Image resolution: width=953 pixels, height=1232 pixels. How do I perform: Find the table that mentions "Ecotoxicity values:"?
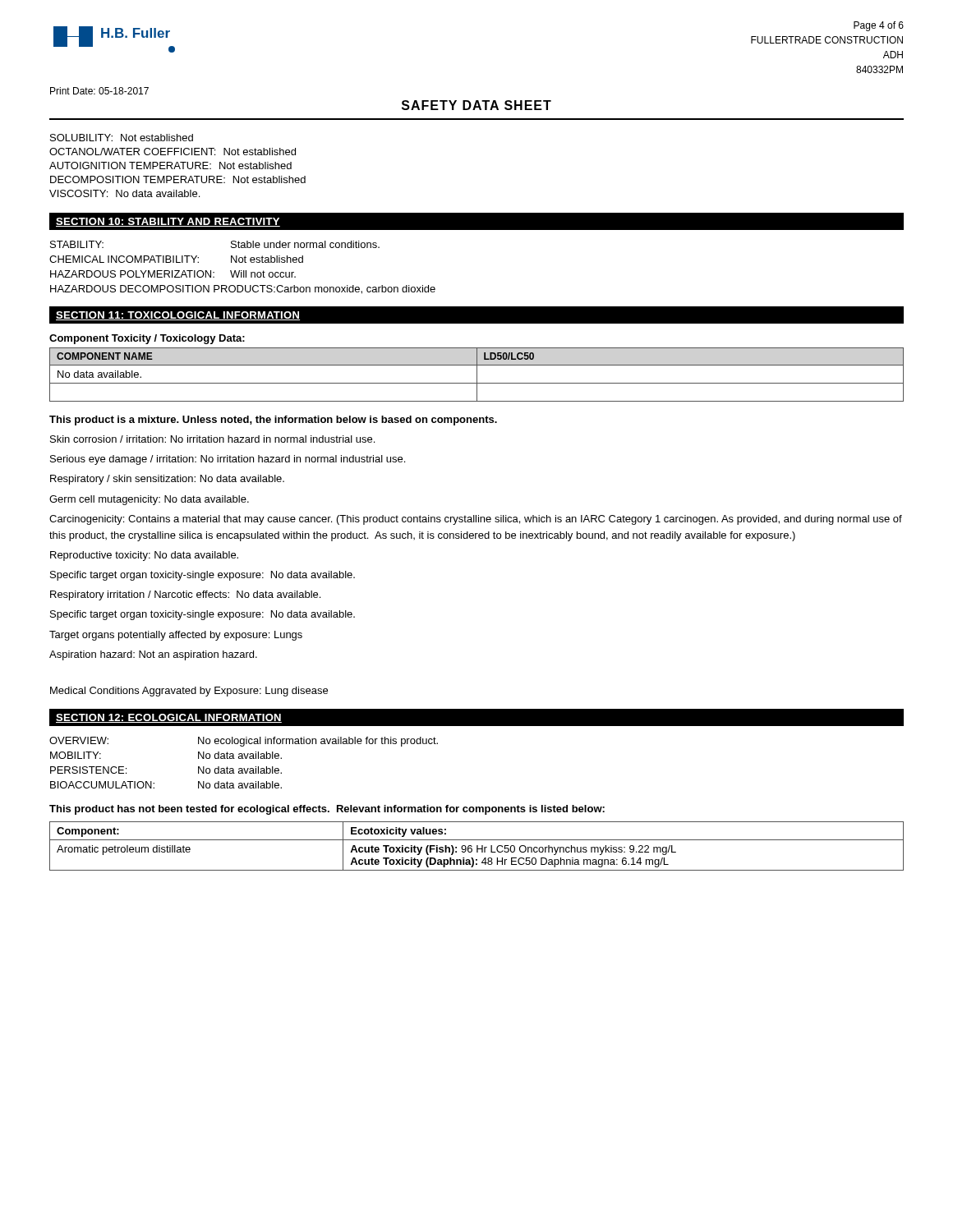click(x=476, y=846)
